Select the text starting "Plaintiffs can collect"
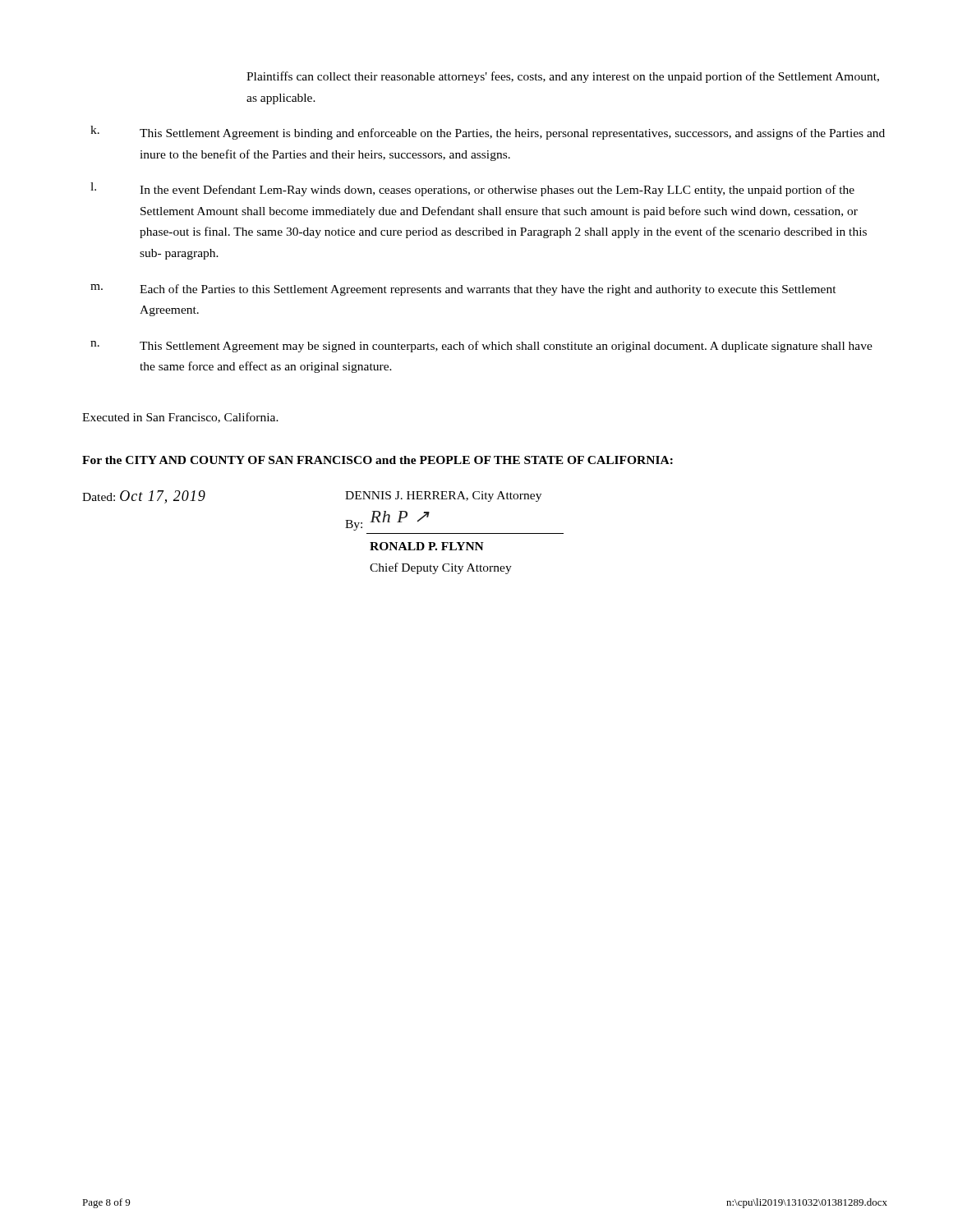953x1232 pixels. [x=563, y=86]
